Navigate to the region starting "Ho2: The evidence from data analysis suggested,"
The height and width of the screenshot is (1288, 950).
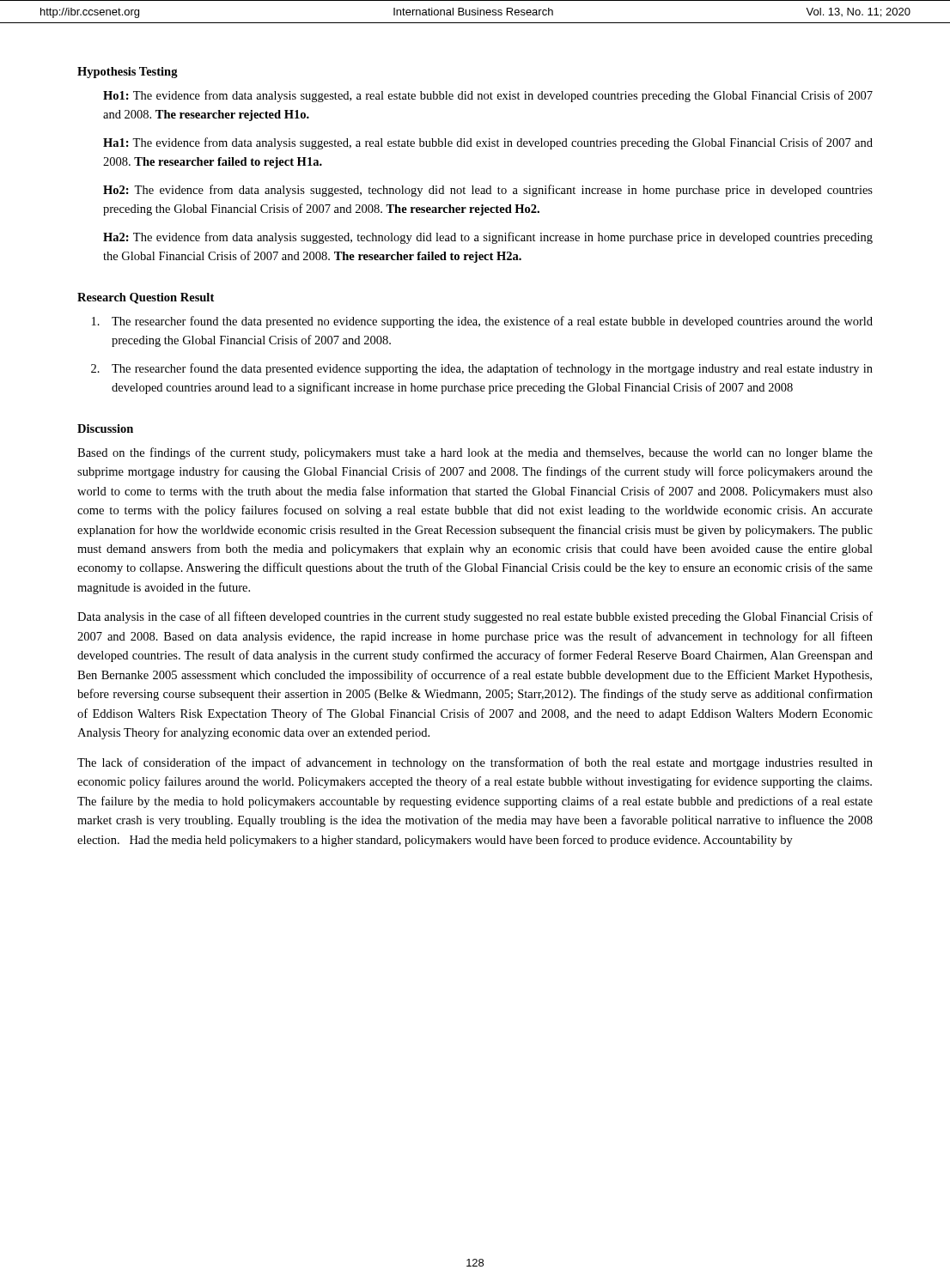click(488, 199)
